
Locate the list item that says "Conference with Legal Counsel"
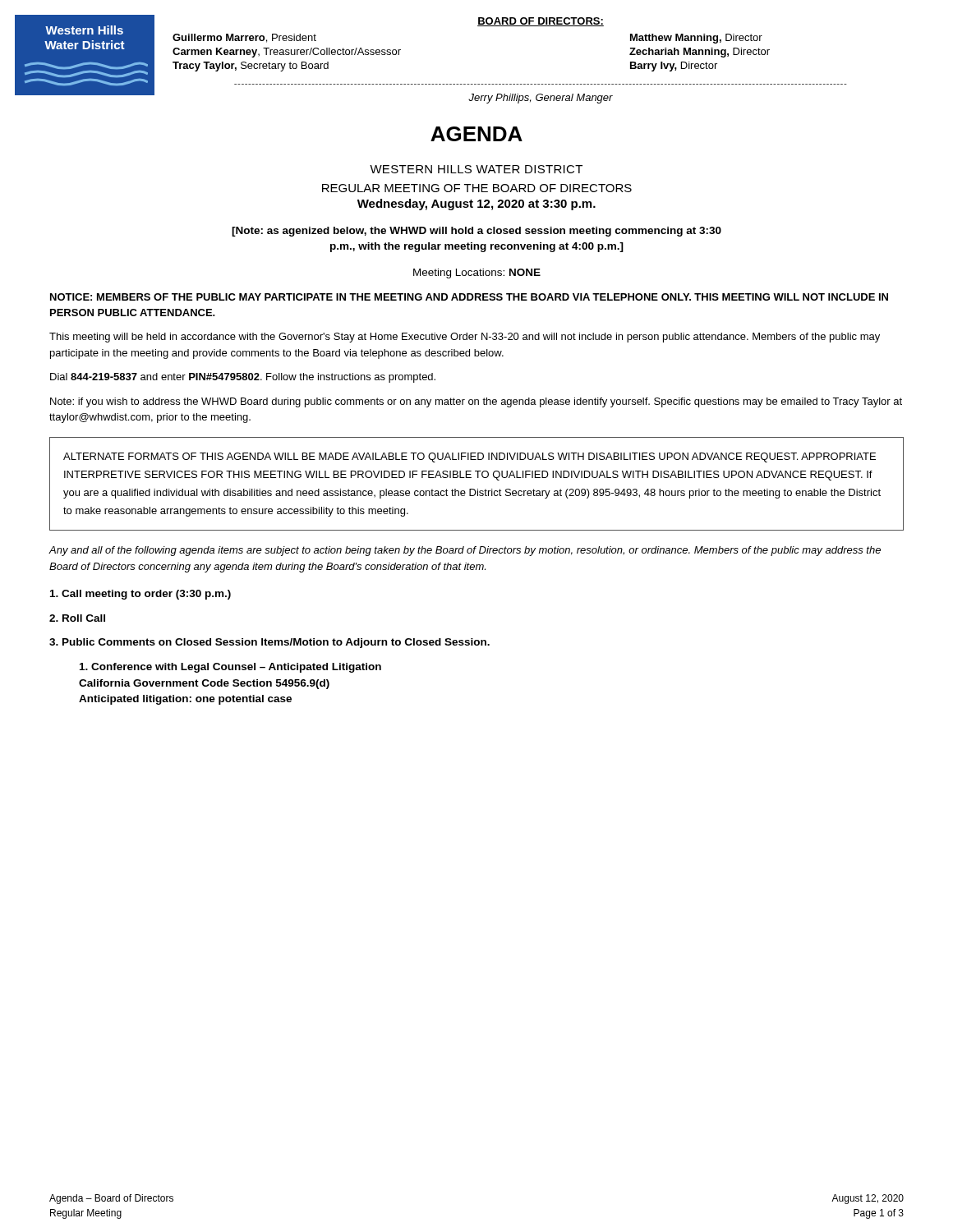pyautogui.click(x=230, y=683)
